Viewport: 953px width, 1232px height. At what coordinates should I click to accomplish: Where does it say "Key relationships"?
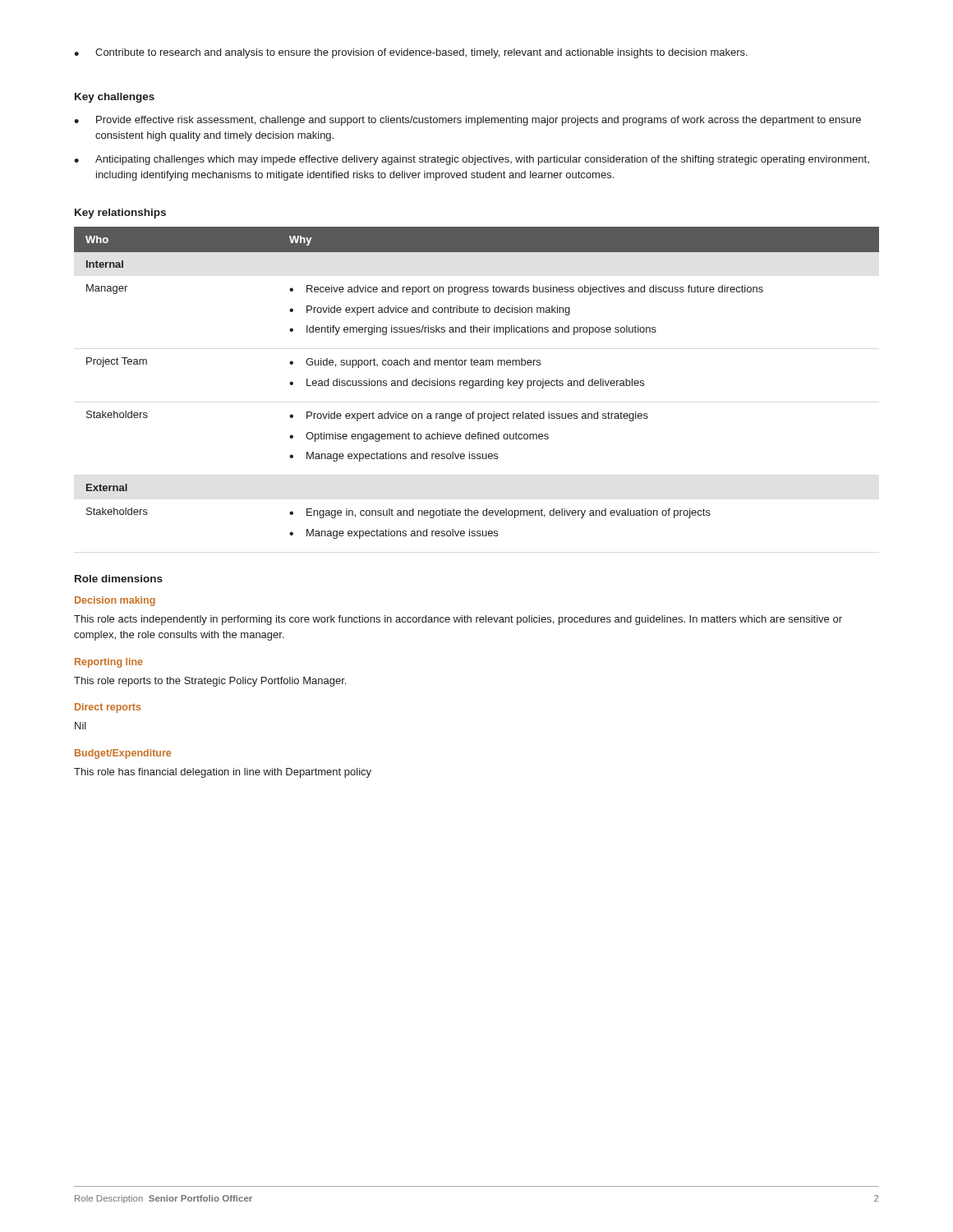tap(120, 212)
